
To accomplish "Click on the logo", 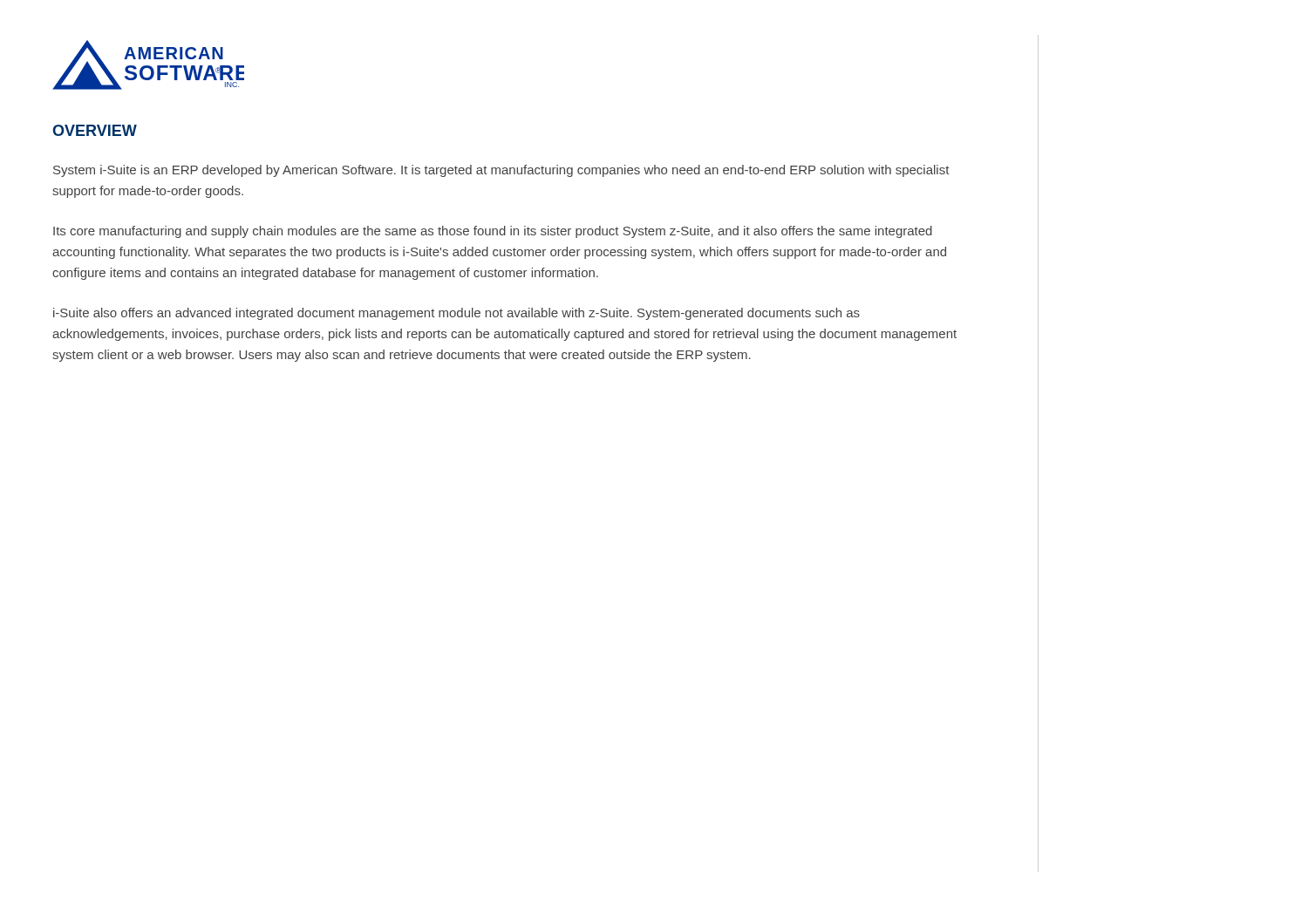I will tap(532, 65).
